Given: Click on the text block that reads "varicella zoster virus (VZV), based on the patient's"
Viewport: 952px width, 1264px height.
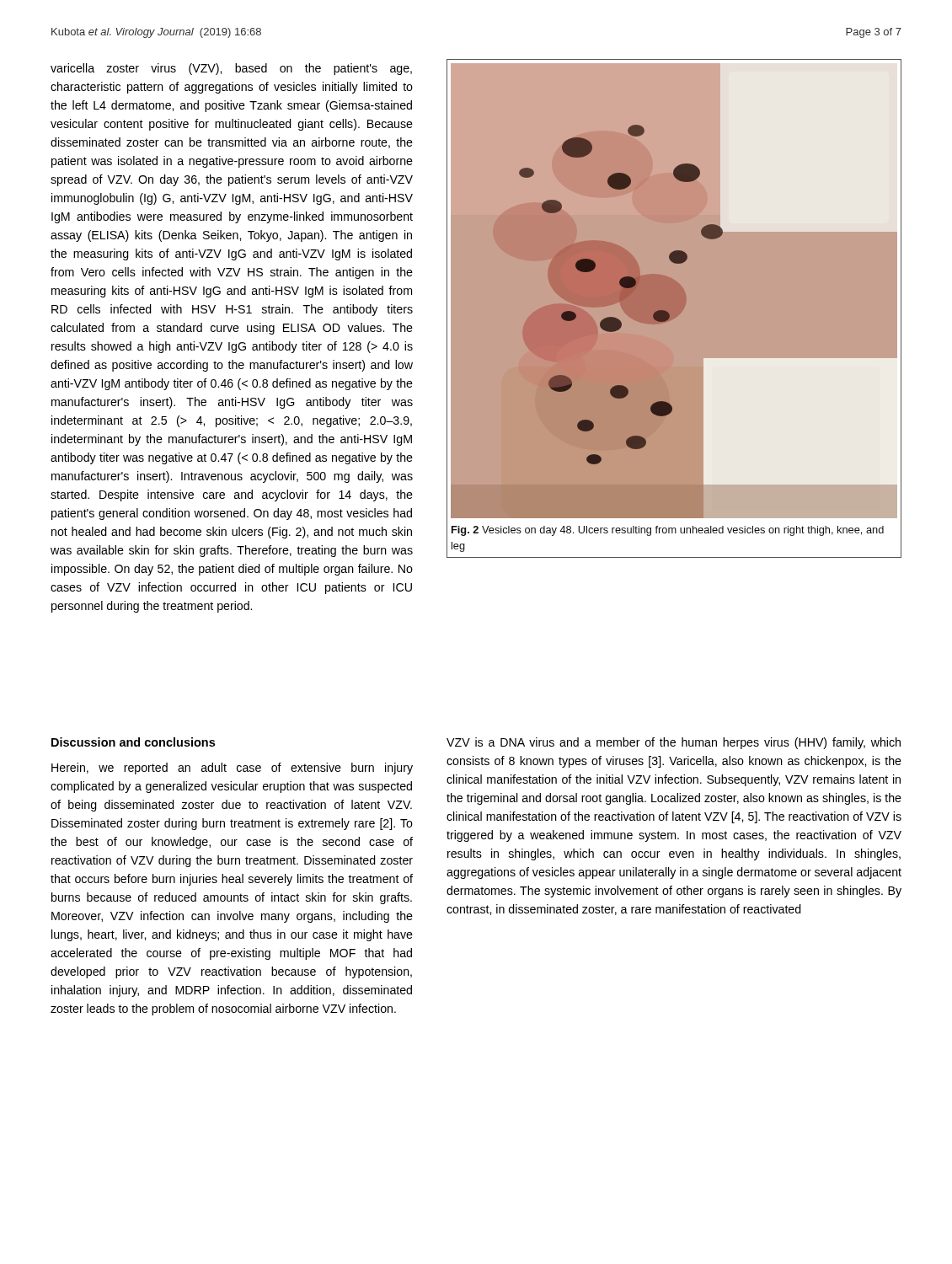Looking at the screenshot, I should tap(232, 337).
